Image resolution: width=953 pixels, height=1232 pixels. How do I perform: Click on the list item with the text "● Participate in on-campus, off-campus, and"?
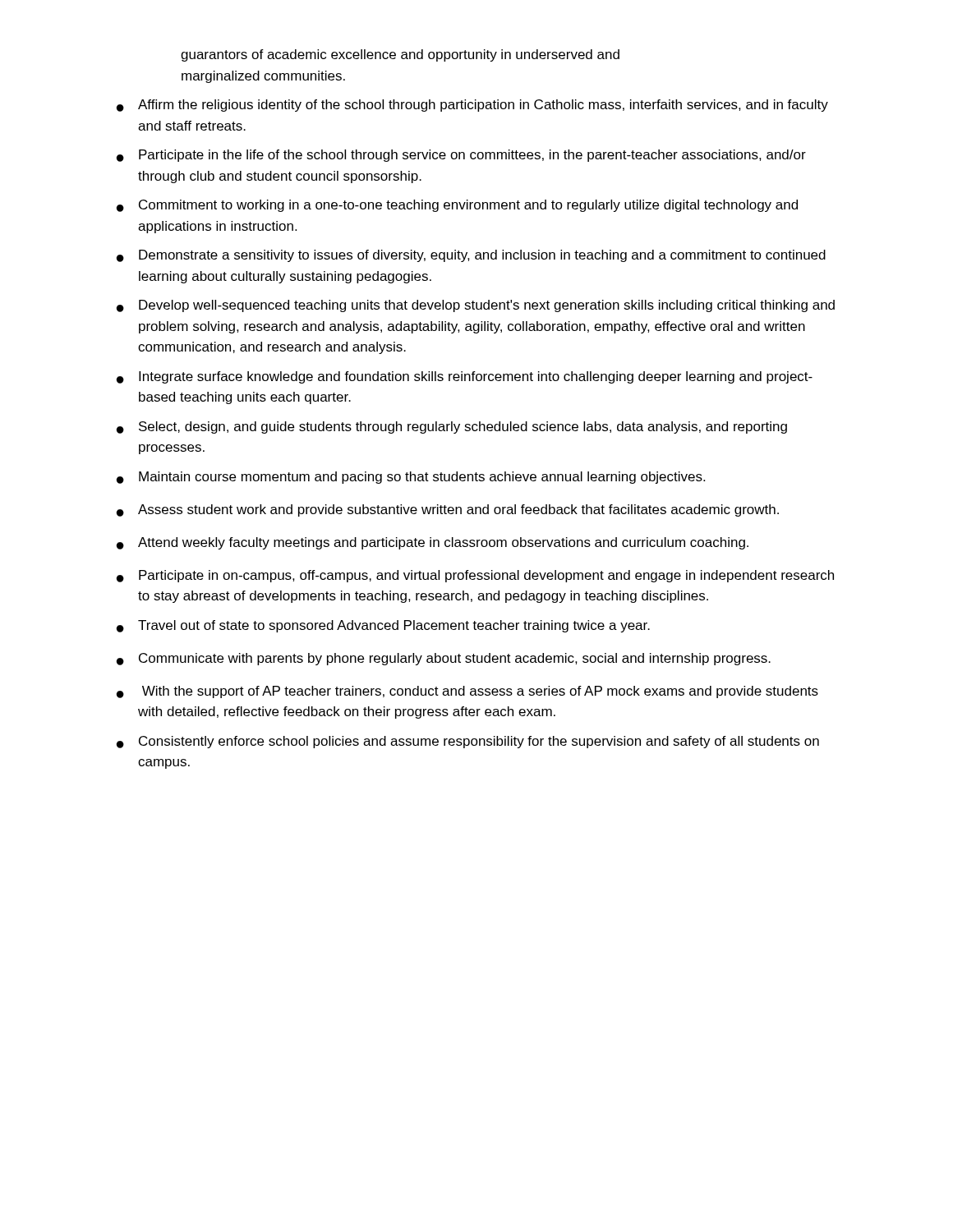point(476,586)
